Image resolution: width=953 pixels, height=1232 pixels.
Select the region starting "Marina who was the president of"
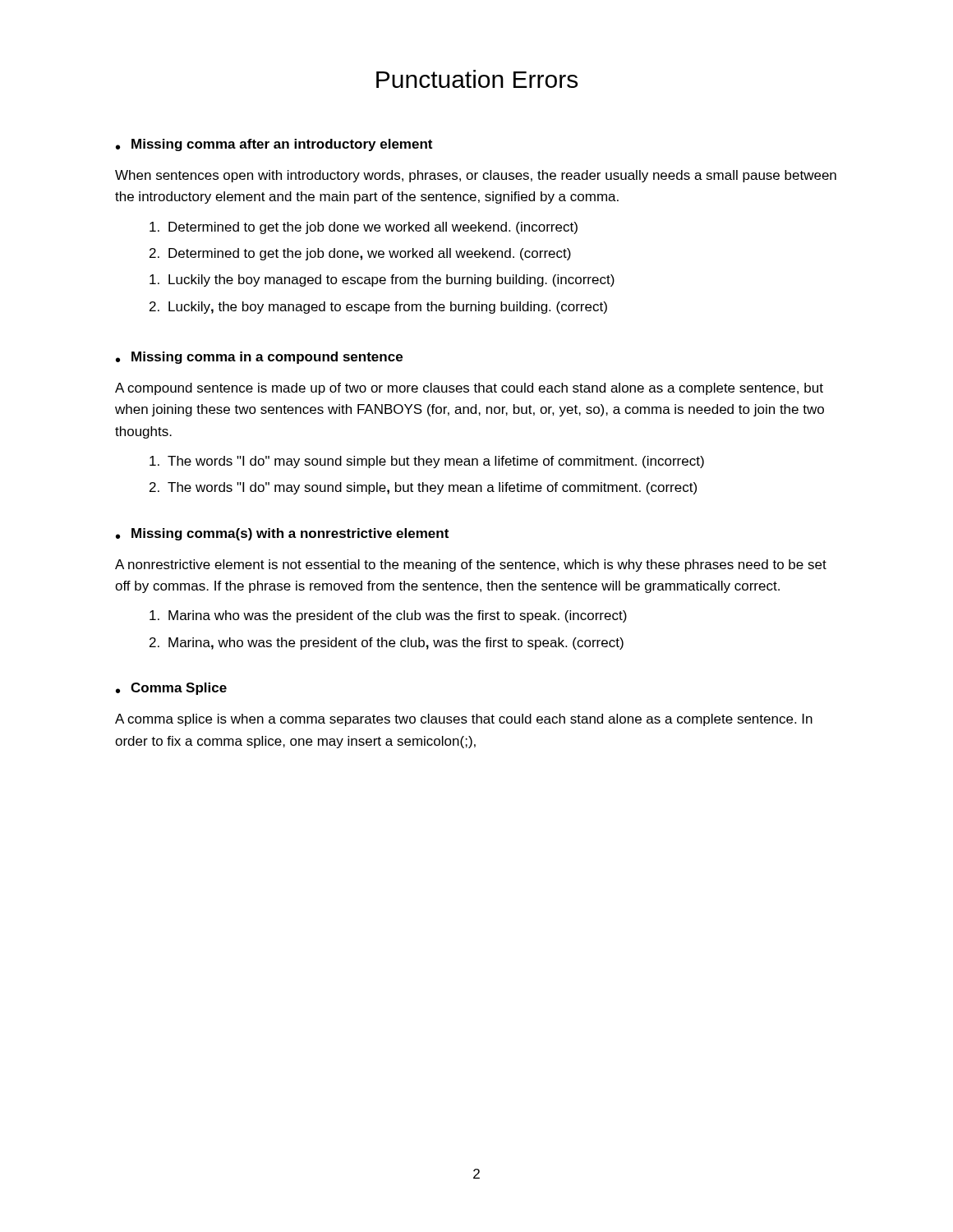point(501,616)
